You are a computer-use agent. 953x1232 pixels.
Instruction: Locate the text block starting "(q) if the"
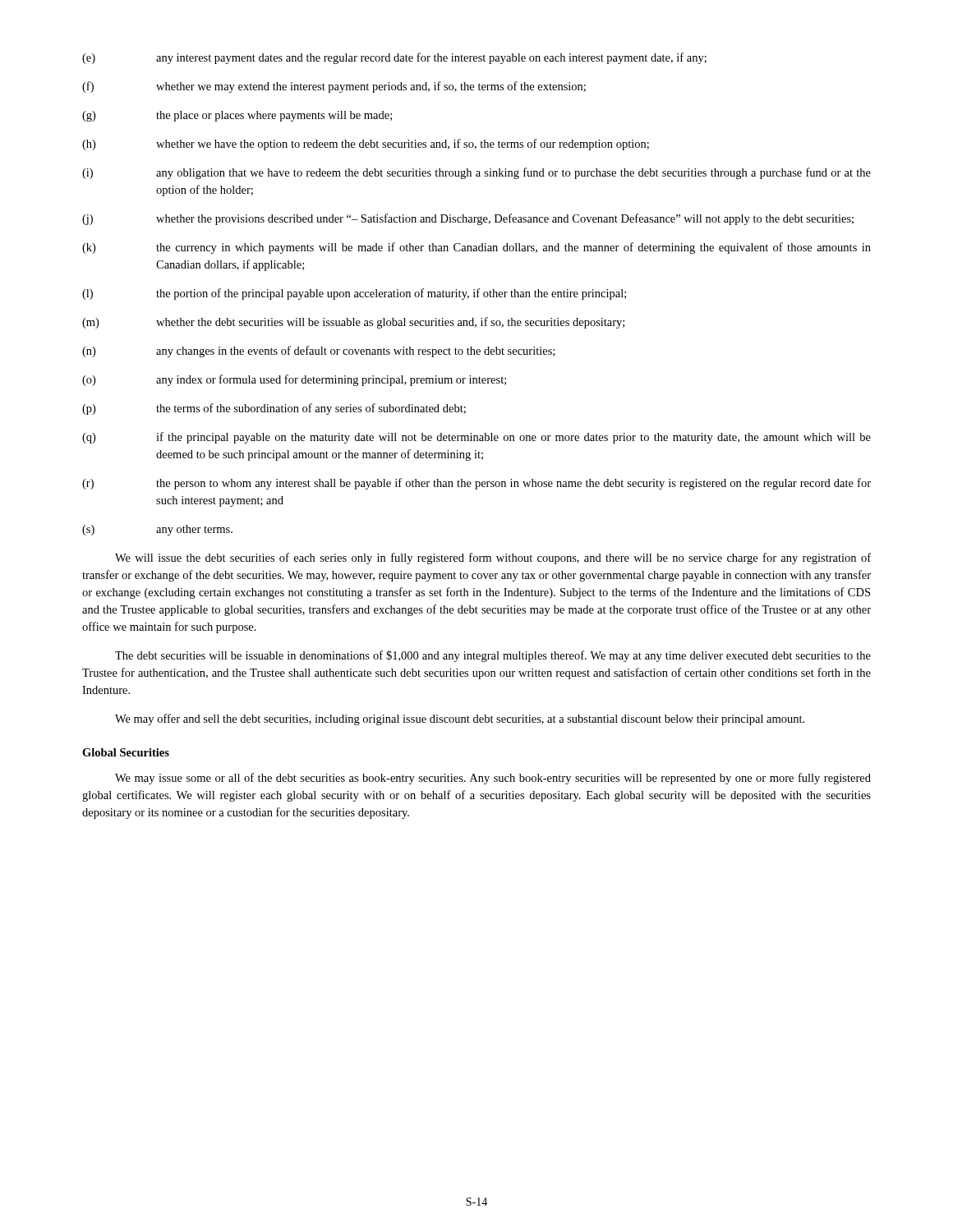point(476,446)
